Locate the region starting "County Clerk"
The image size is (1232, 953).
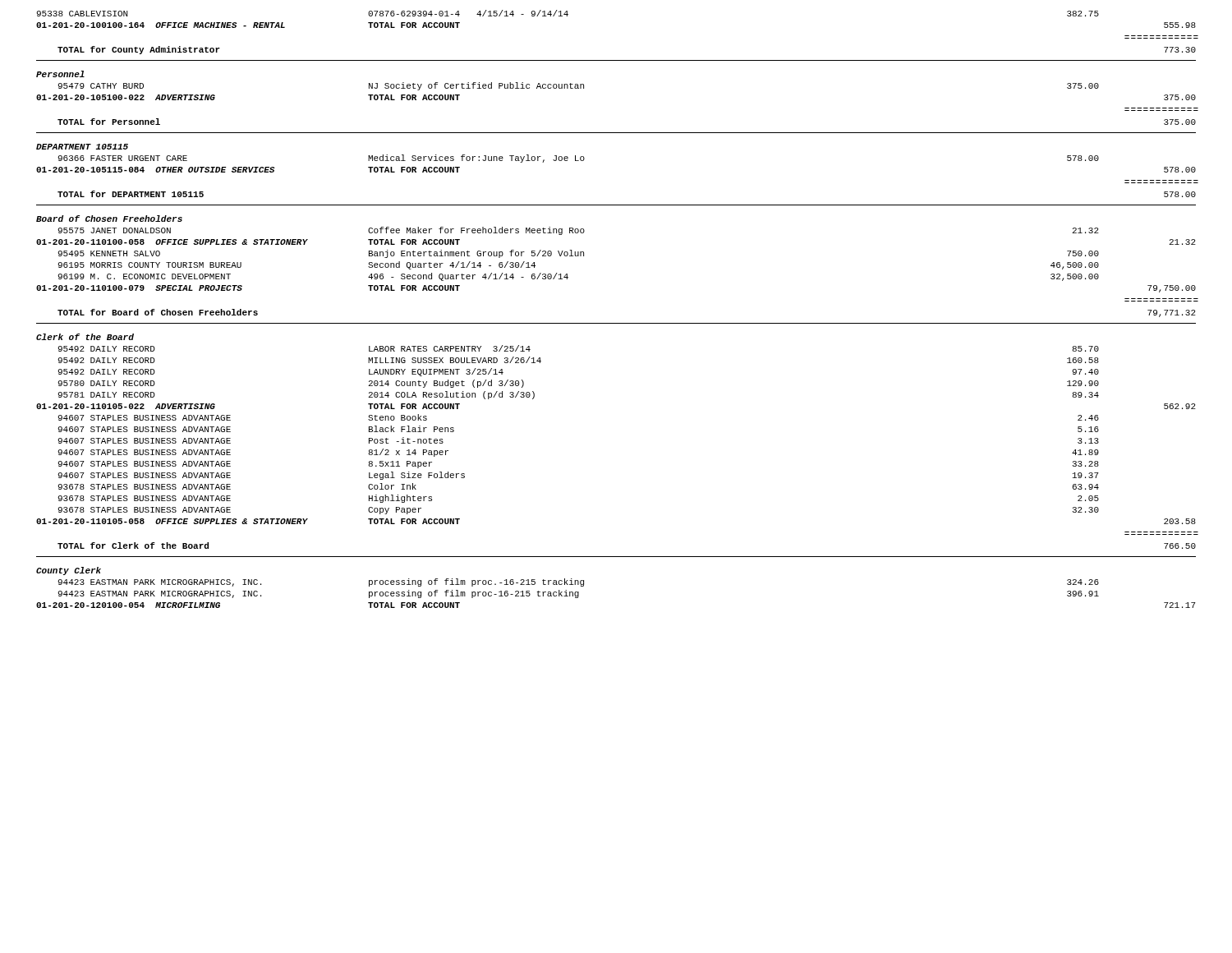tap(69, 571)
